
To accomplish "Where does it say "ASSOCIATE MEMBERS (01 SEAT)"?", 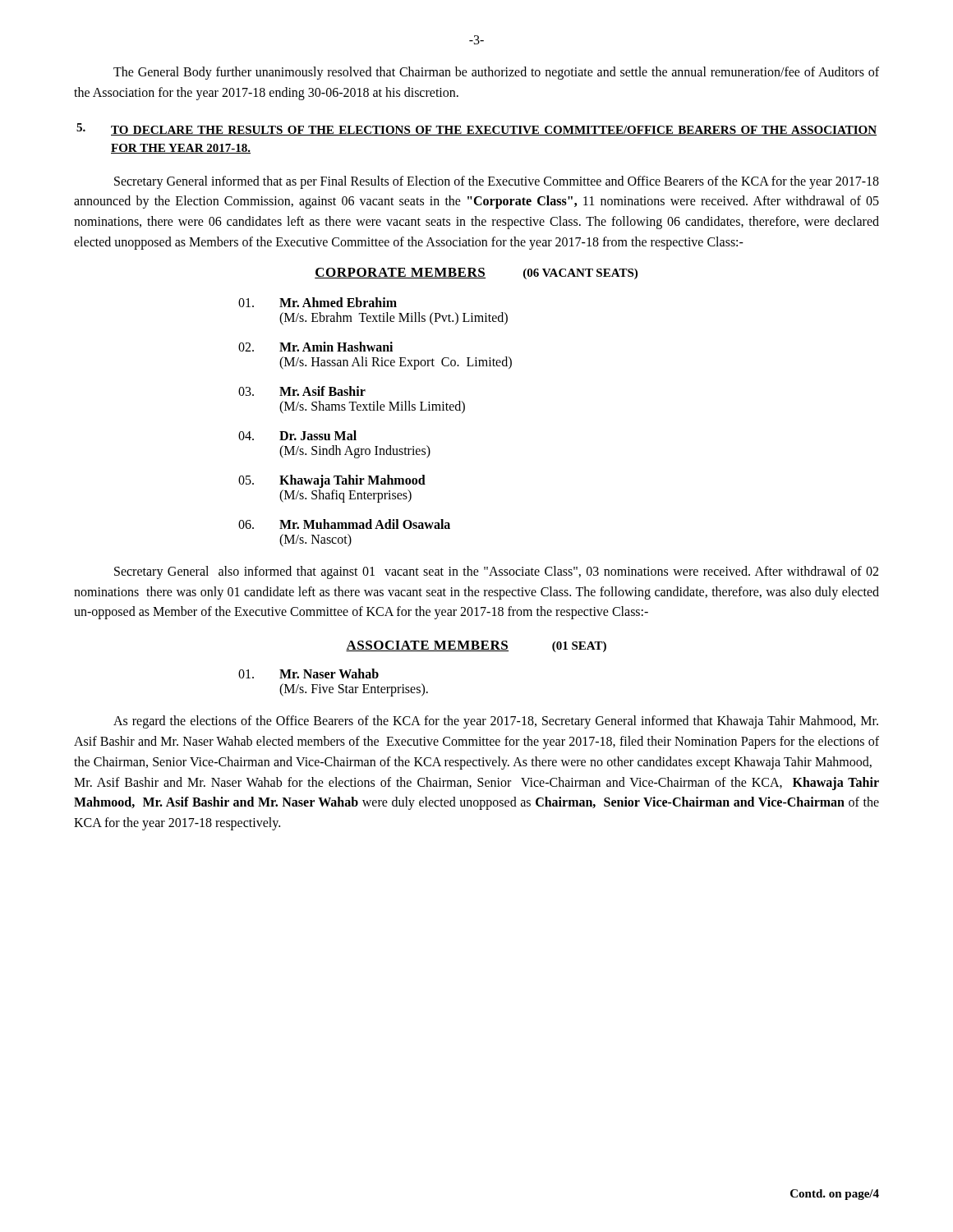I will (476, 645).
